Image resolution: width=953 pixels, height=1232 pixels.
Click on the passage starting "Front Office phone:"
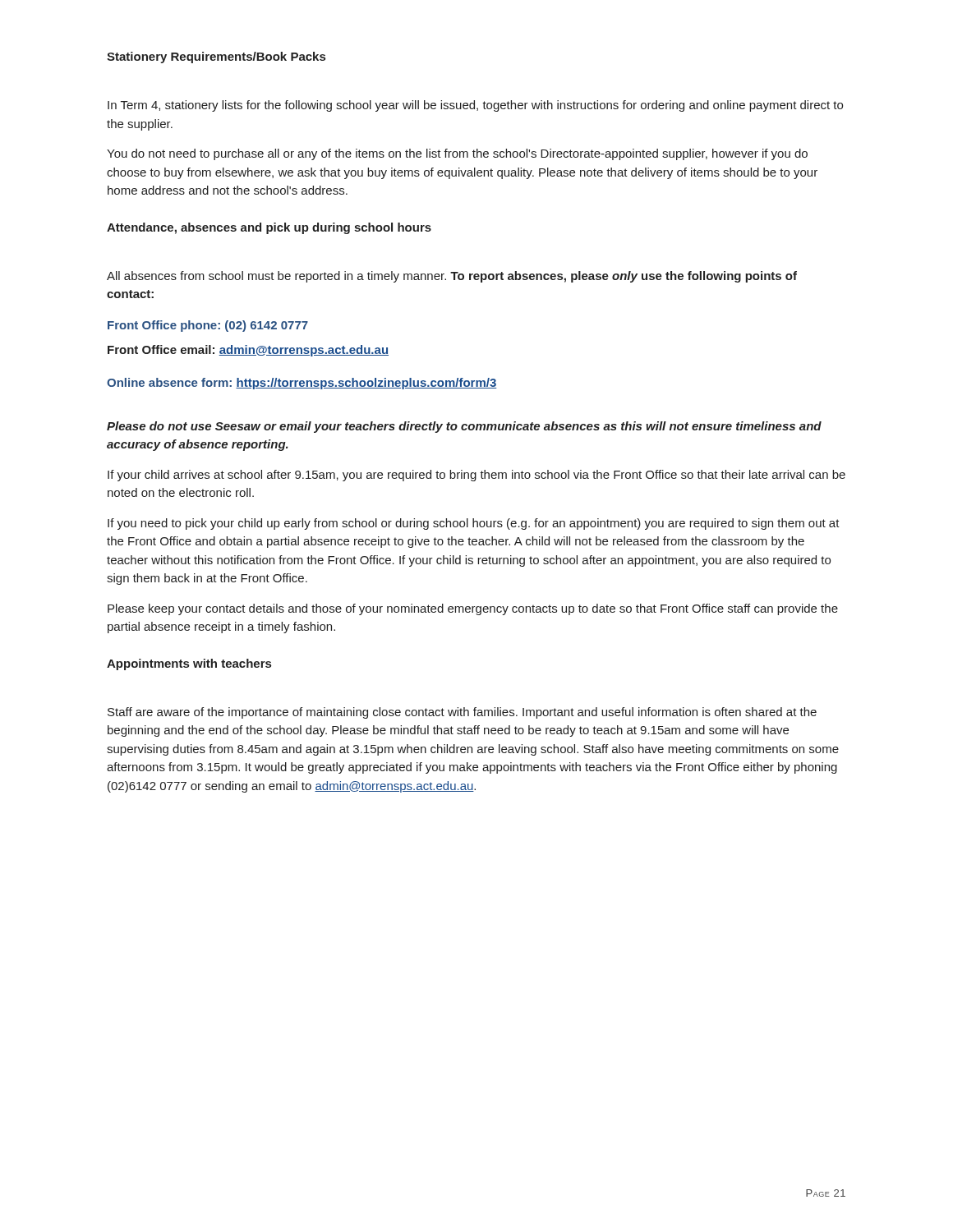point(207,324)
